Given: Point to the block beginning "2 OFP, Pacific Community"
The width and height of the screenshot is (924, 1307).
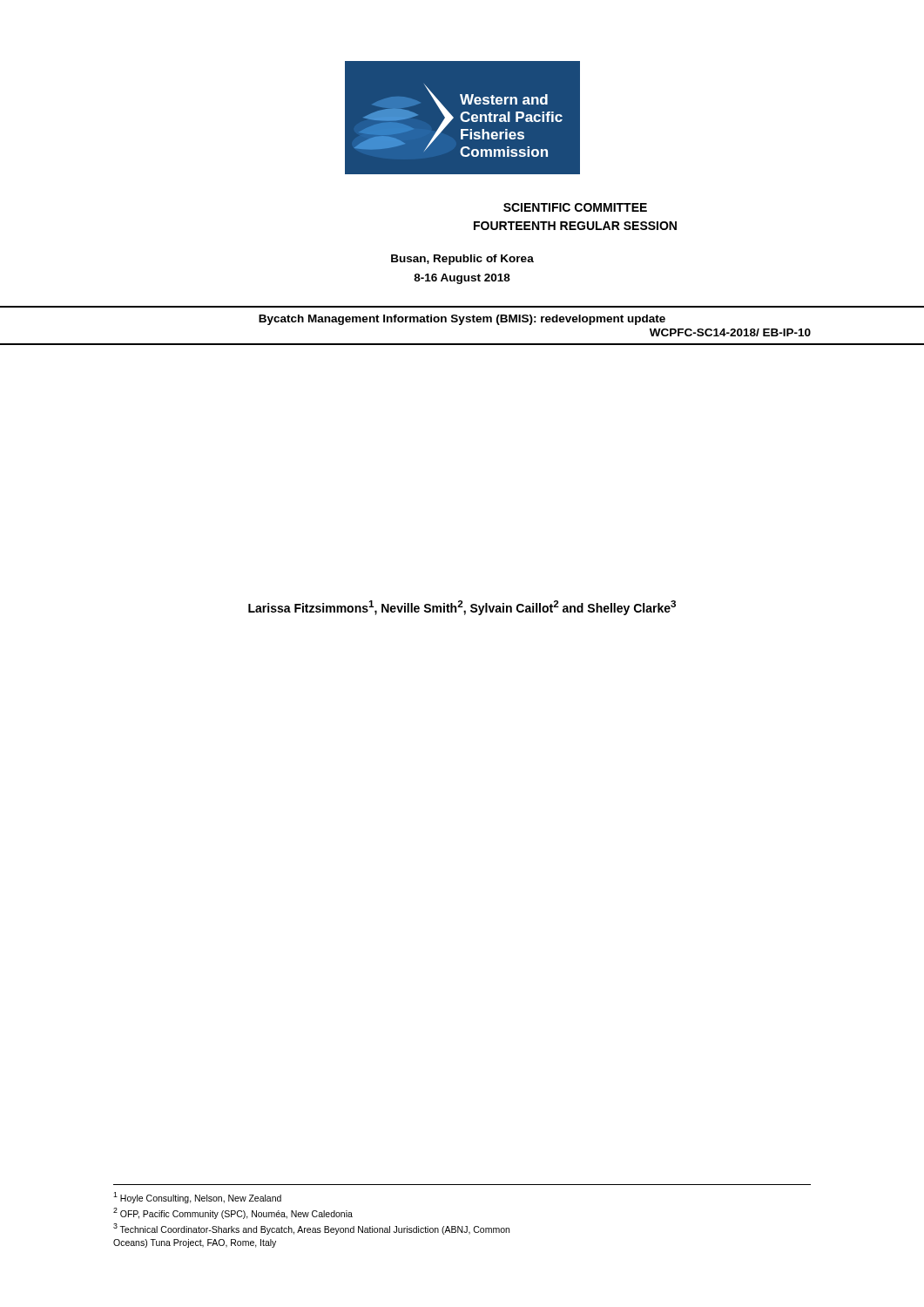Looking at the screenshot, I should pyautogui.click(x=233, y=1213).
